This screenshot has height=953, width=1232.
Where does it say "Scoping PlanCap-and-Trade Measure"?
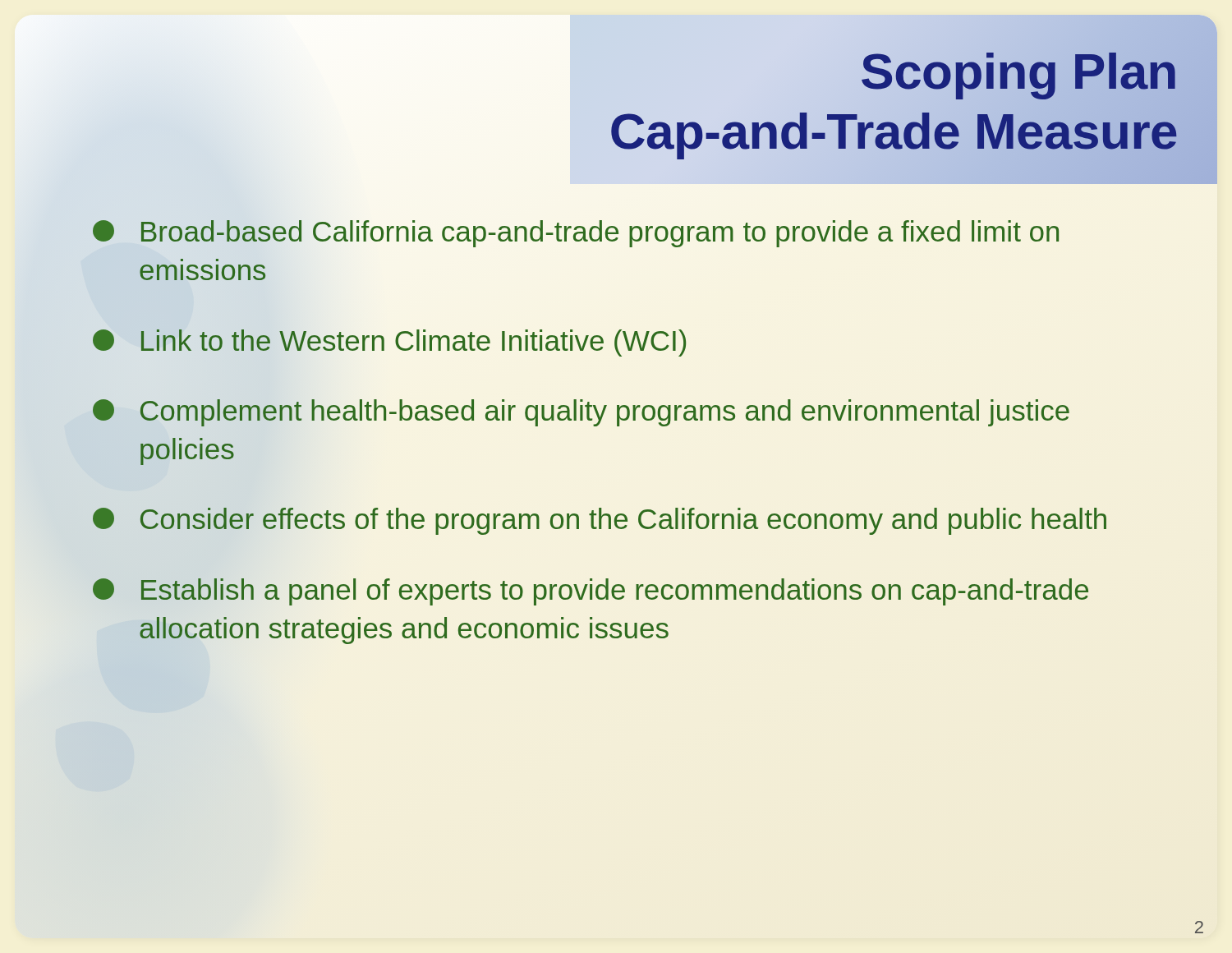click(893, 101)
